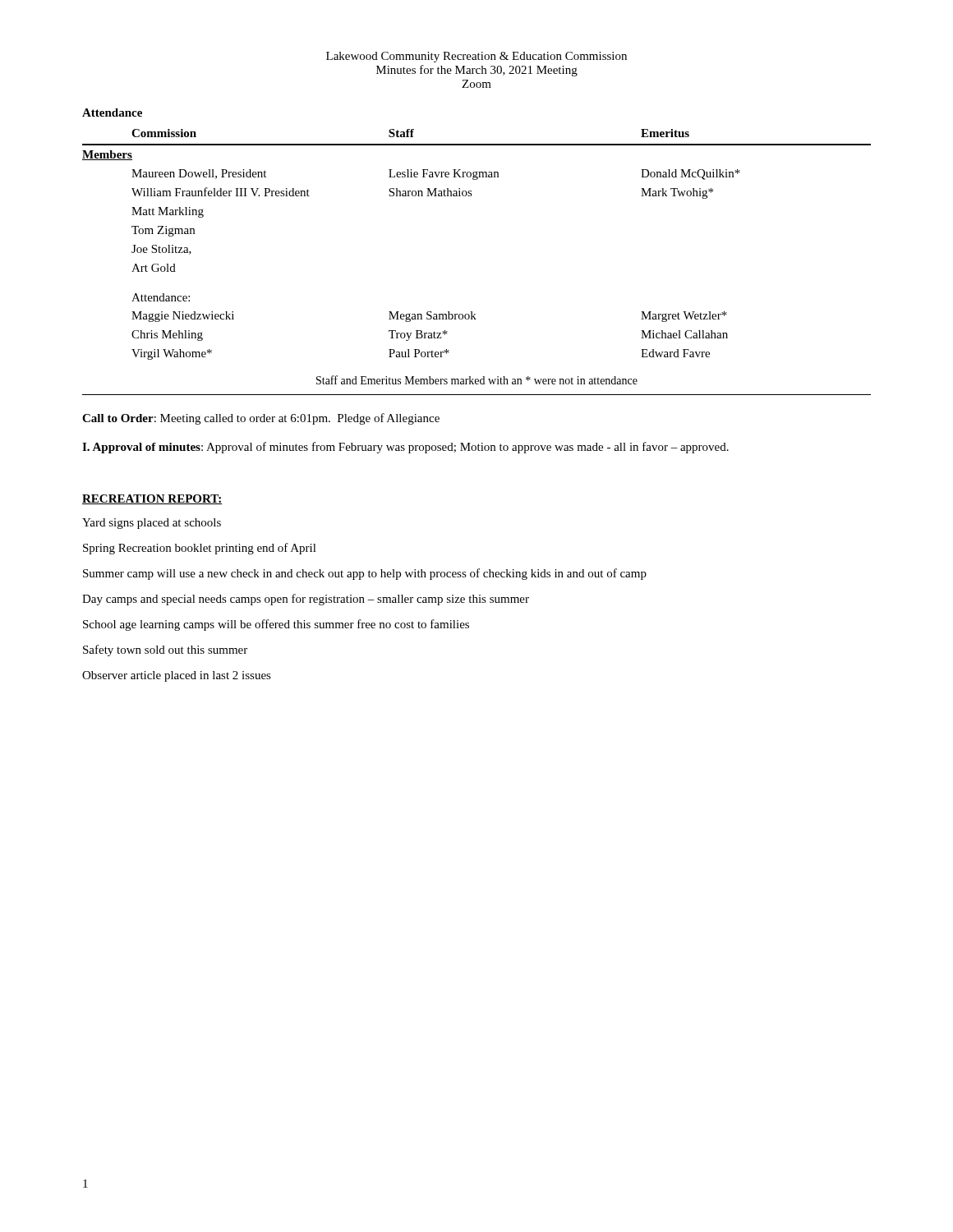Navigate to the region starting "RECREATION REPORT:"
Screen dimensions: 1232x953
[x=152, y=499]
